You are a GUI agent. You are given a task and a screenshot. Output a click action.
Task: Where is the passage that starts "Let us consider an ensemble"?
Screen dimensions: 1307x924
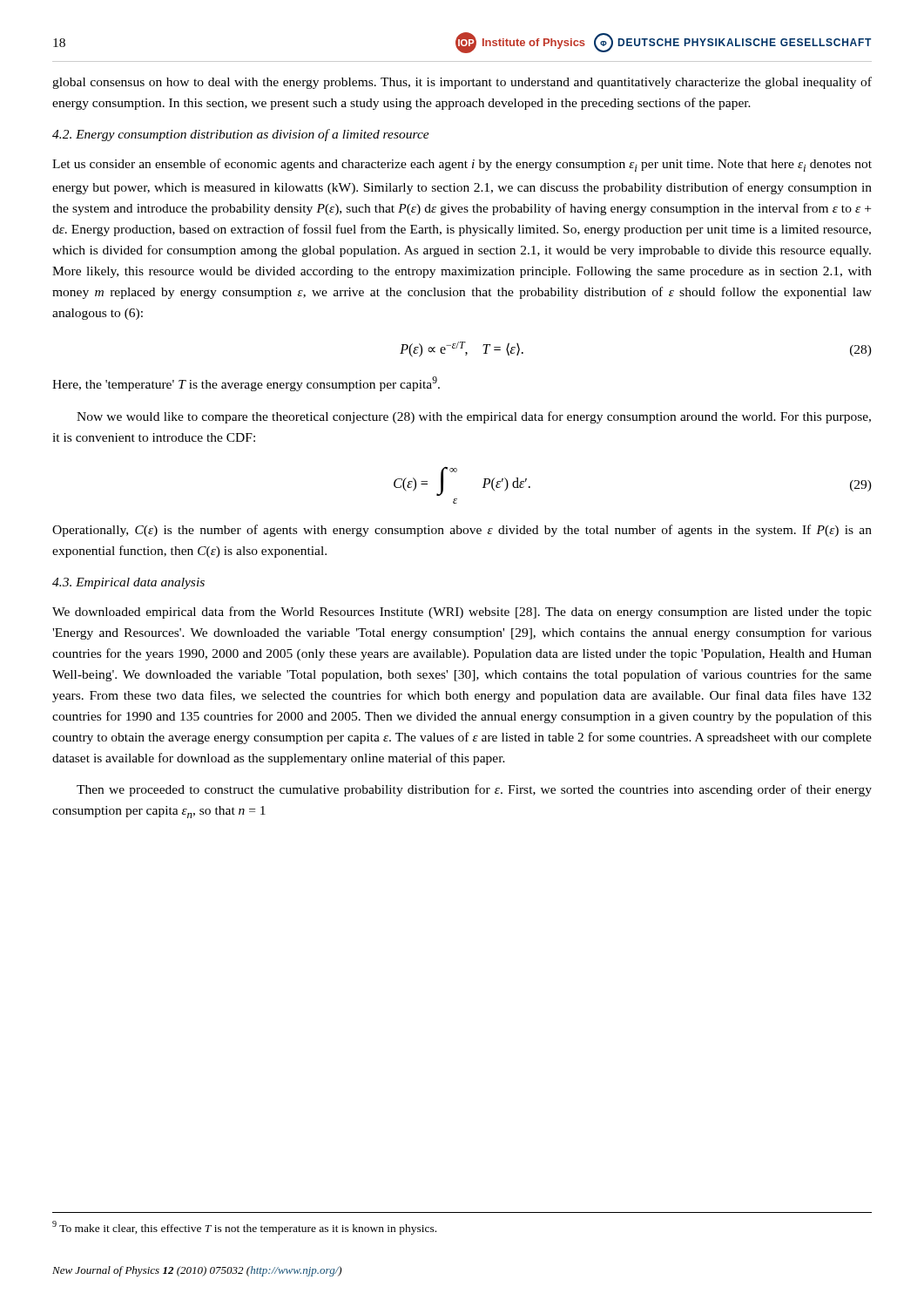tap(462, 238)
